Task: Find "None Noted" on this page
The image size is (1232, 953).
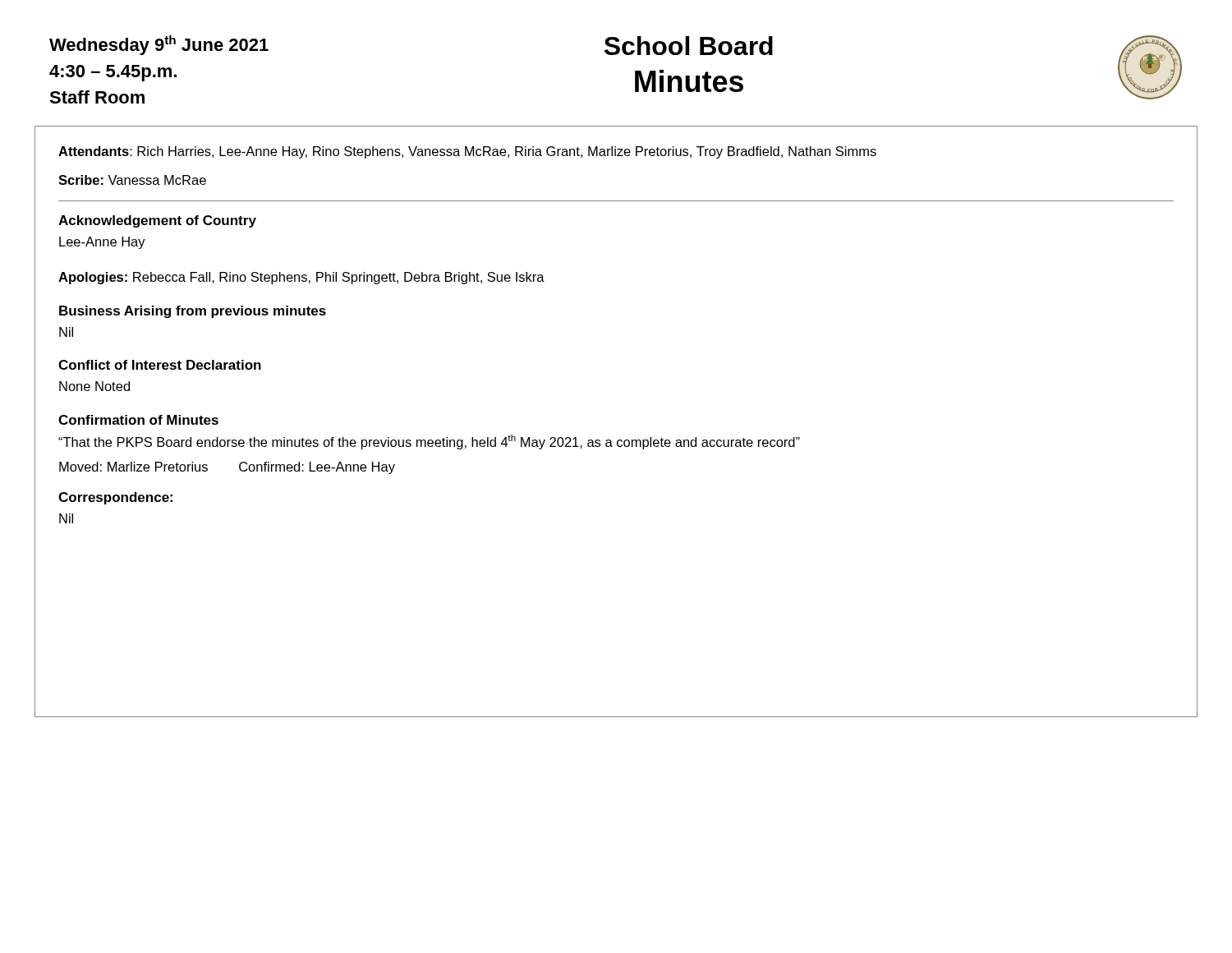Action: pos(94,386)
